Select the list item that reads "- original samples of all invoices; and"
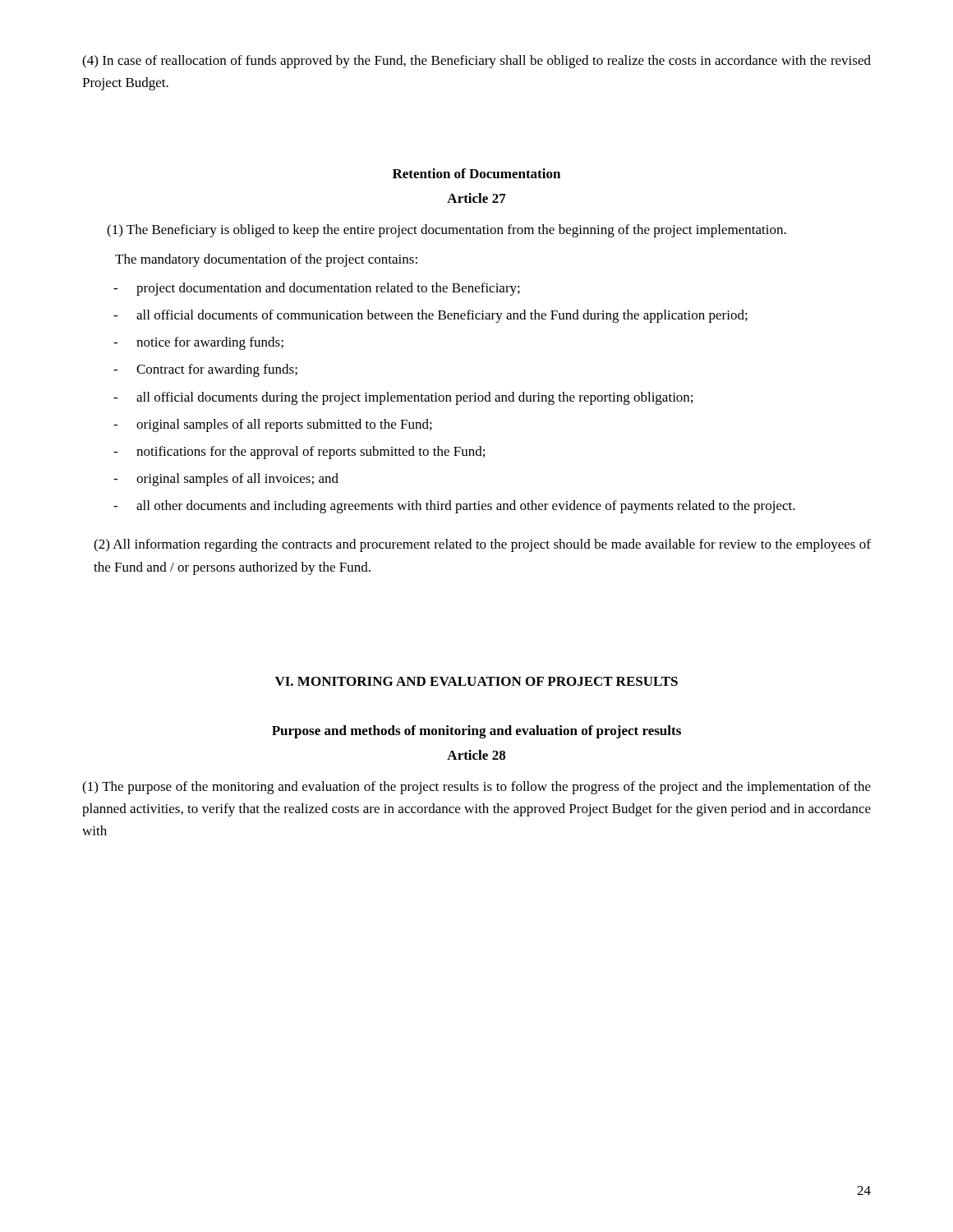Image resolution: width=953 pixels, height=1232 pixels. [226, 480]
